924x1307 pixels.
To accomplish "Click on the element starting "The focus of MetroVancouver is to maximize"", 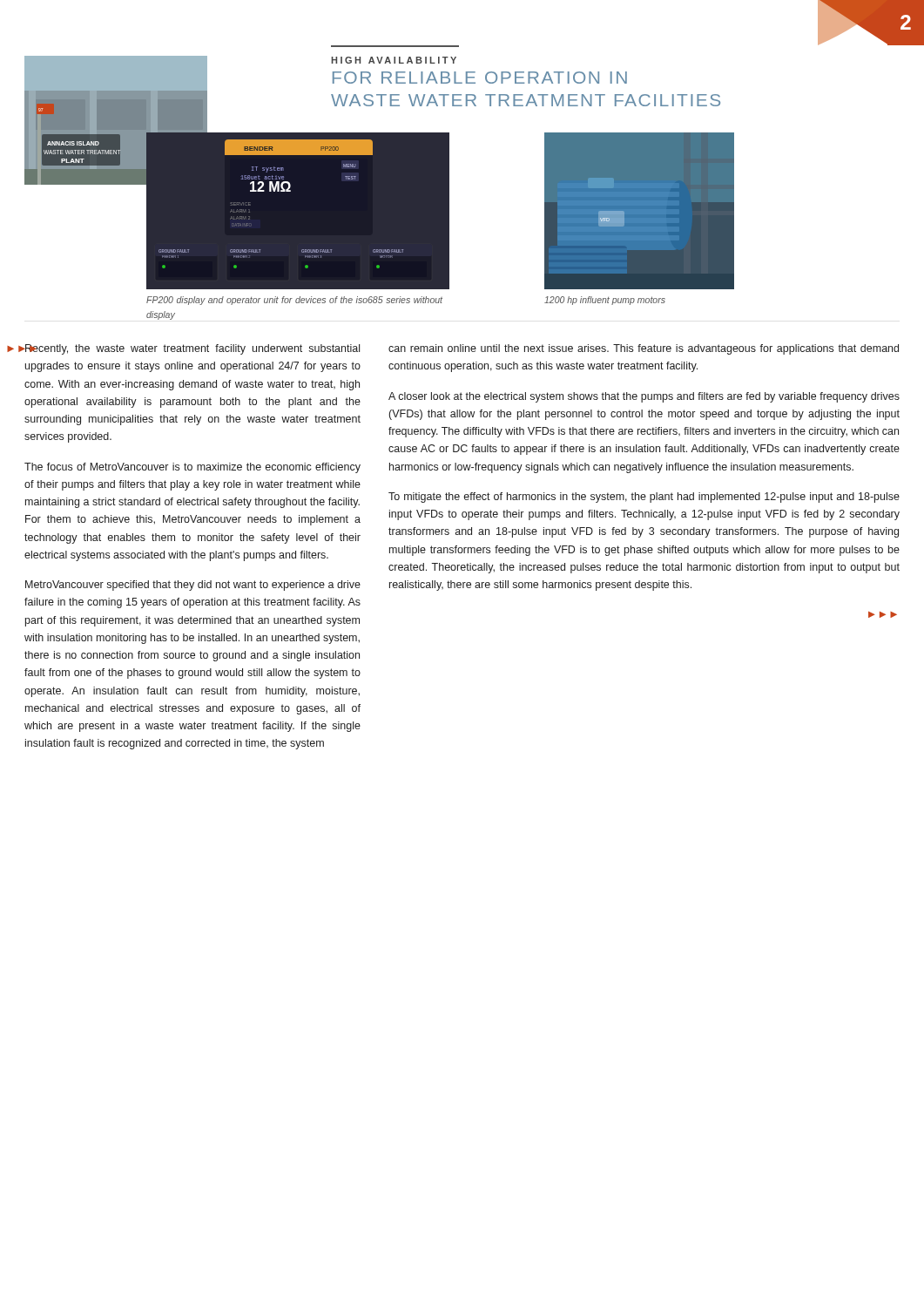I will [192, 511].
